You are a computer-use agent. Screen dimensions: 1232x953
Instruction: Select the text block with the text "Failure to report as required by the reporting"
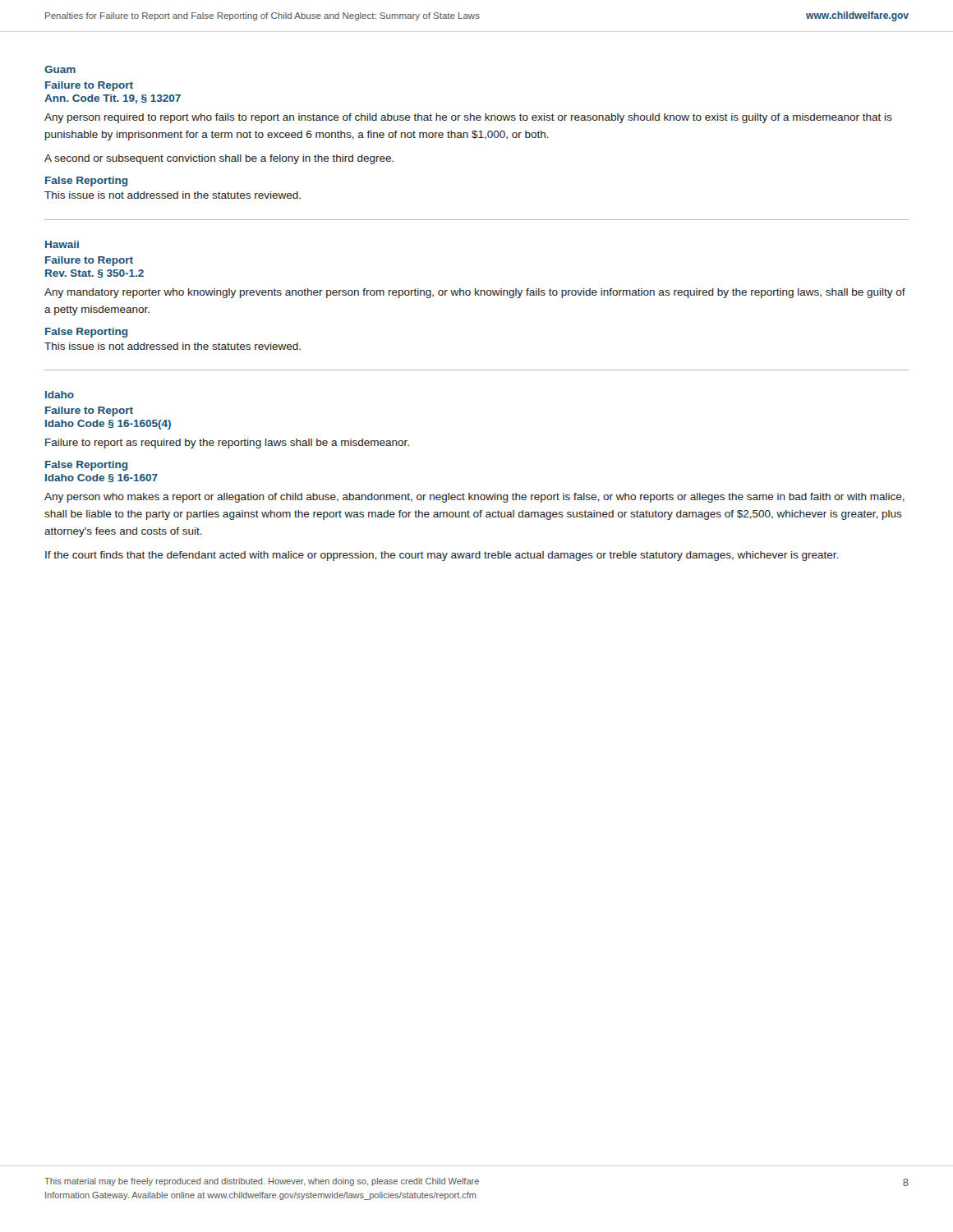(x=227, y=443)
